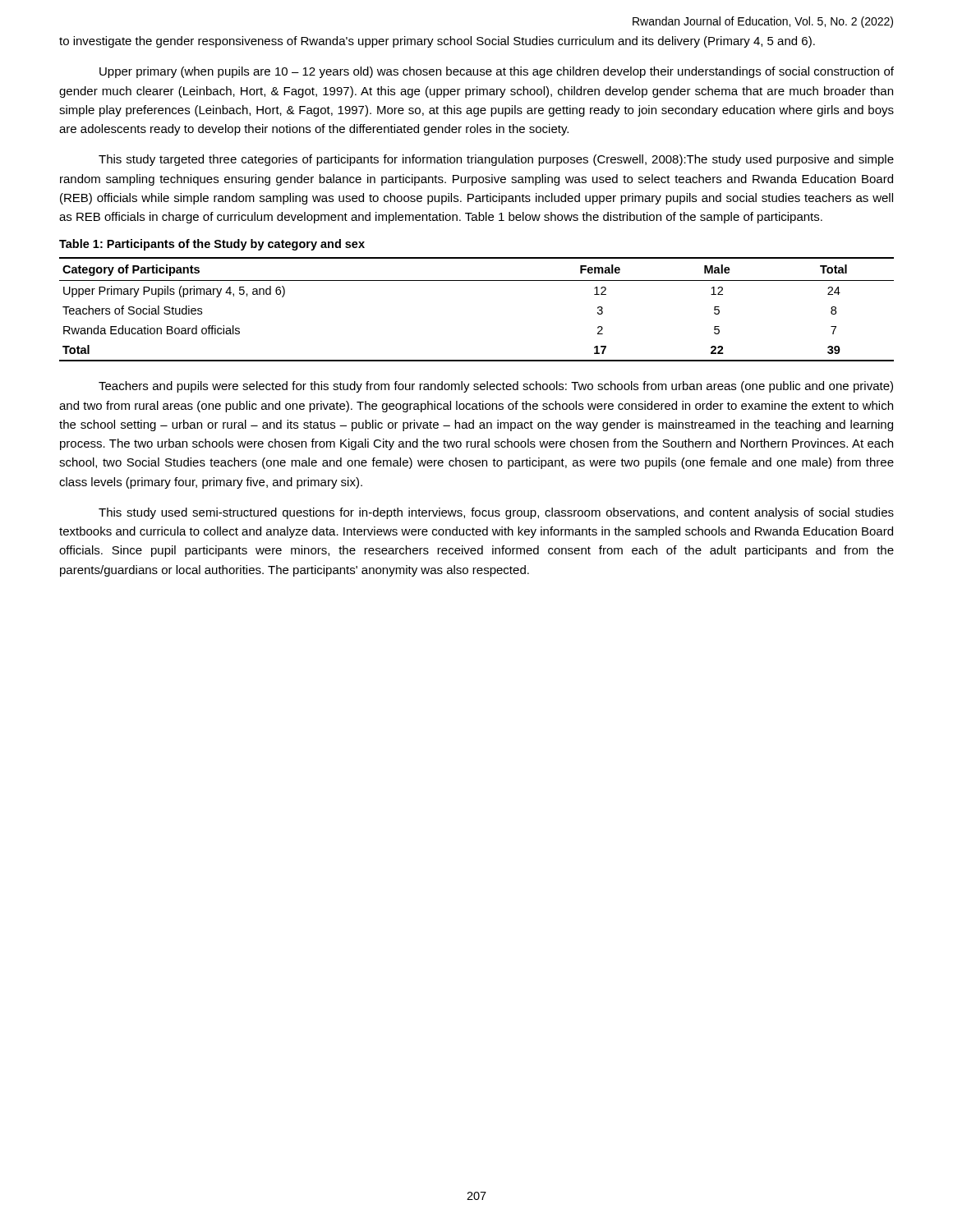Locate the block of text that opens with "This study targeted three categories of participants"
Screen dimensions: 1232x953
(476, 188)
